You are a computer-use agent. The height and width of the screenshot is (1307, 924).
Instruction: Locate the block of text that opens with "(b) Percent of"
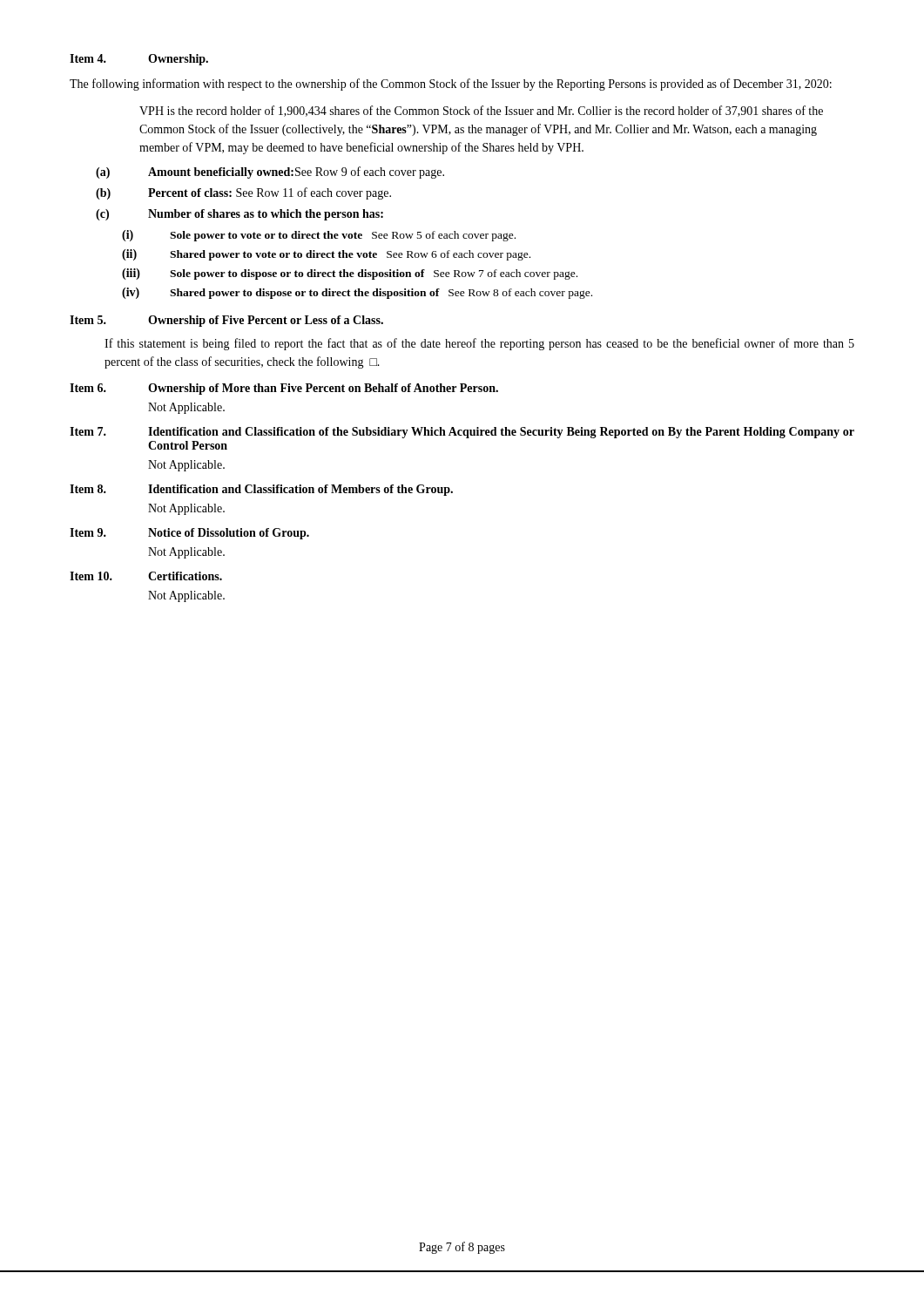243,193
